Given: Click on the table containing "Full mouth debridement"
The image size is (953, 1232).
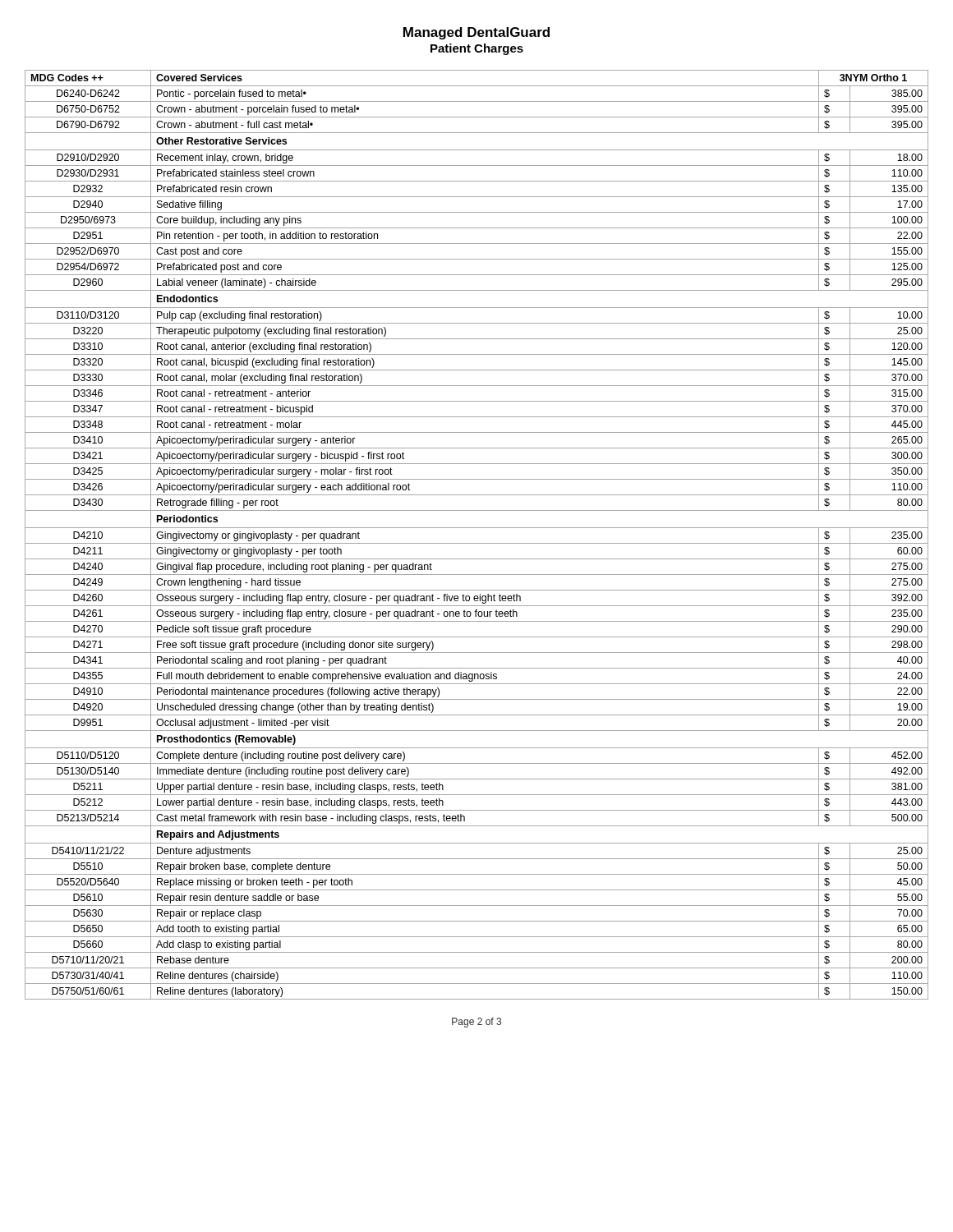Looking at the screenshot, I should pyautogui.click(x=476, y=535).
